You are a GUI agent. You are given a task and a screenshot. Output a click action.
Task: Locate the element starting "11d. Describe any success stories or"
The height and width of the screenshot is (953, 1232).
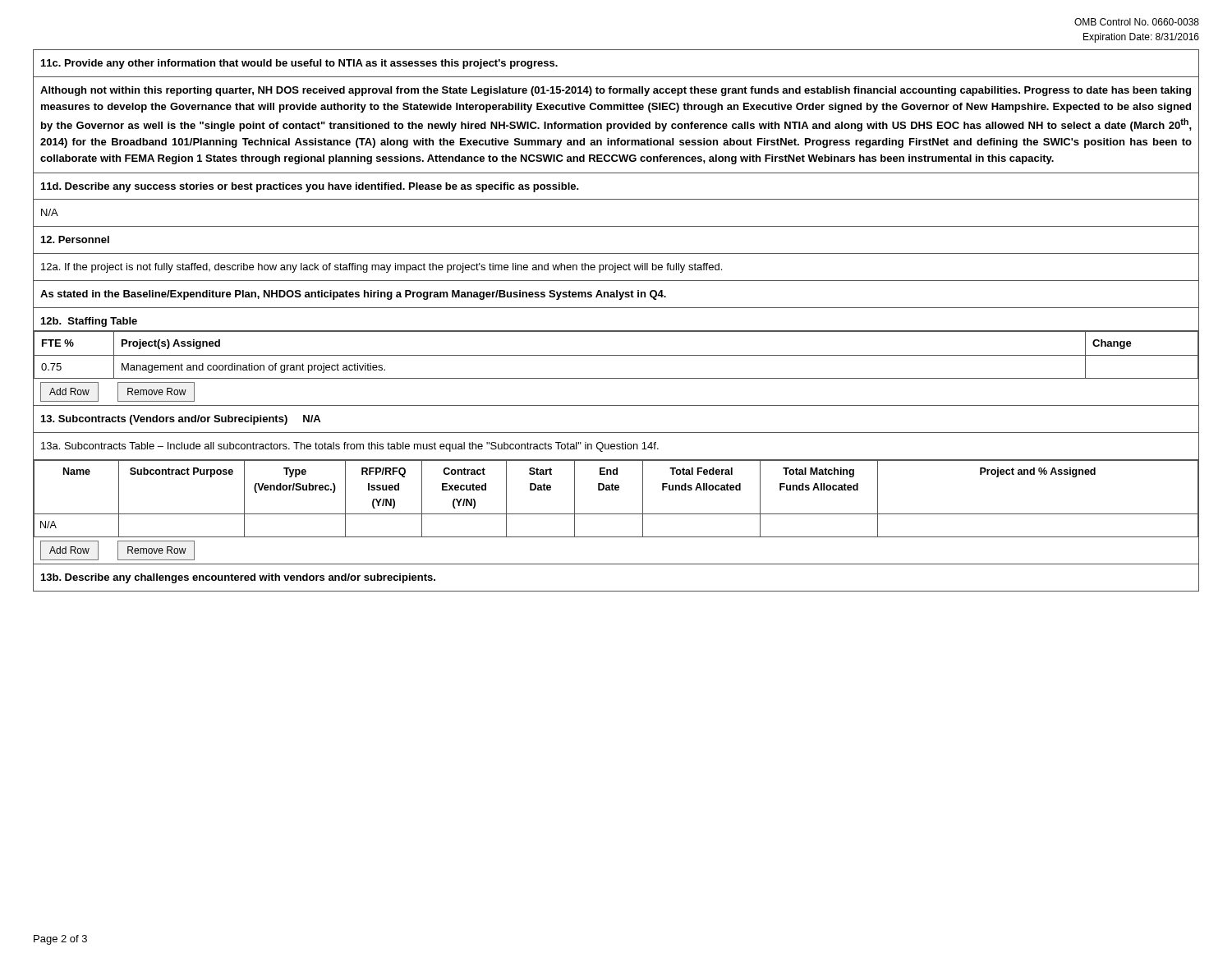coord(310,186)
